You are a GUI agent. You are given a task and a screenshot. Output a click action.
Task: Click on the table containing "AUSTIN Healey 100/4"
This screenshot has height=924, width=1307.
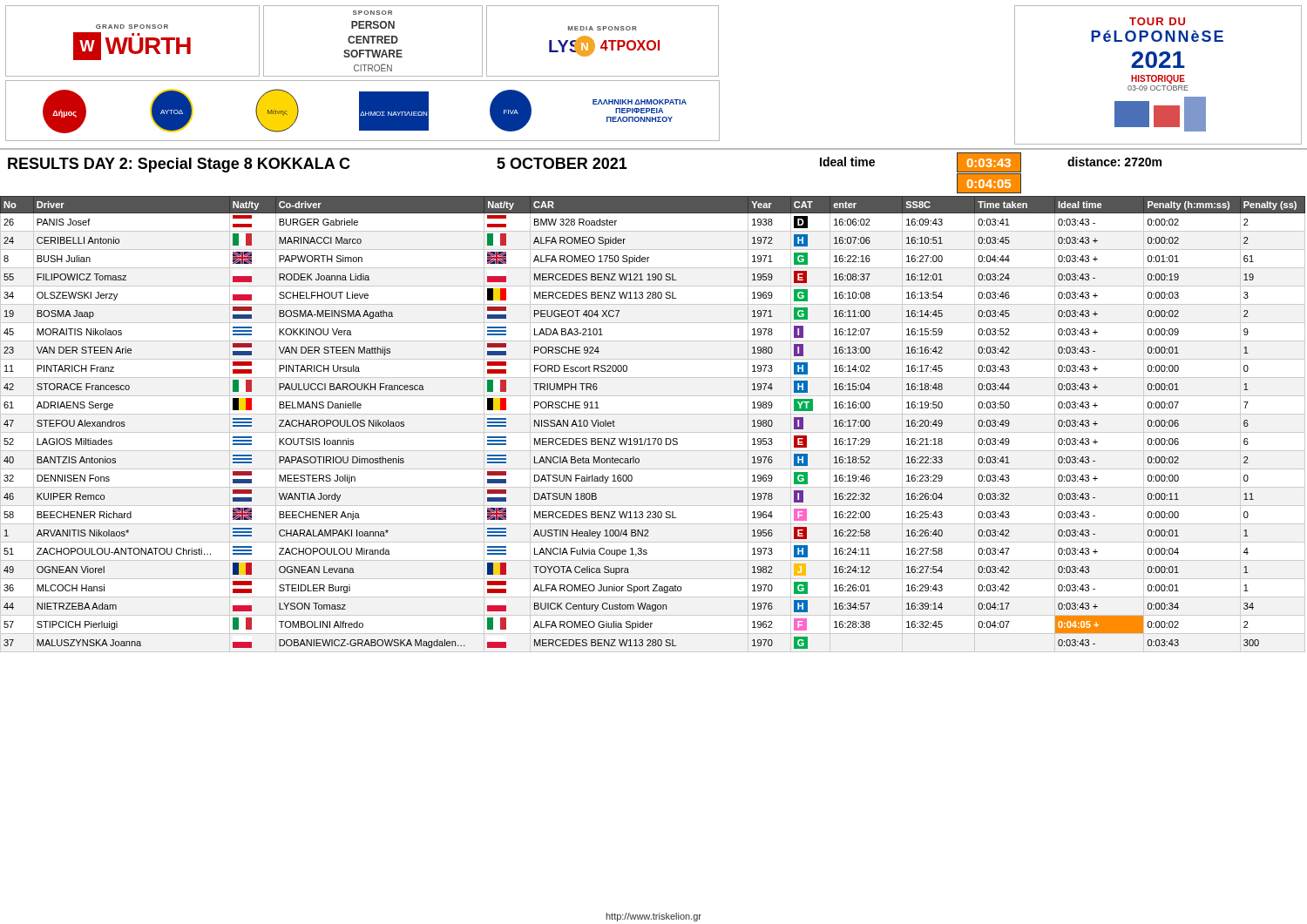654,424
